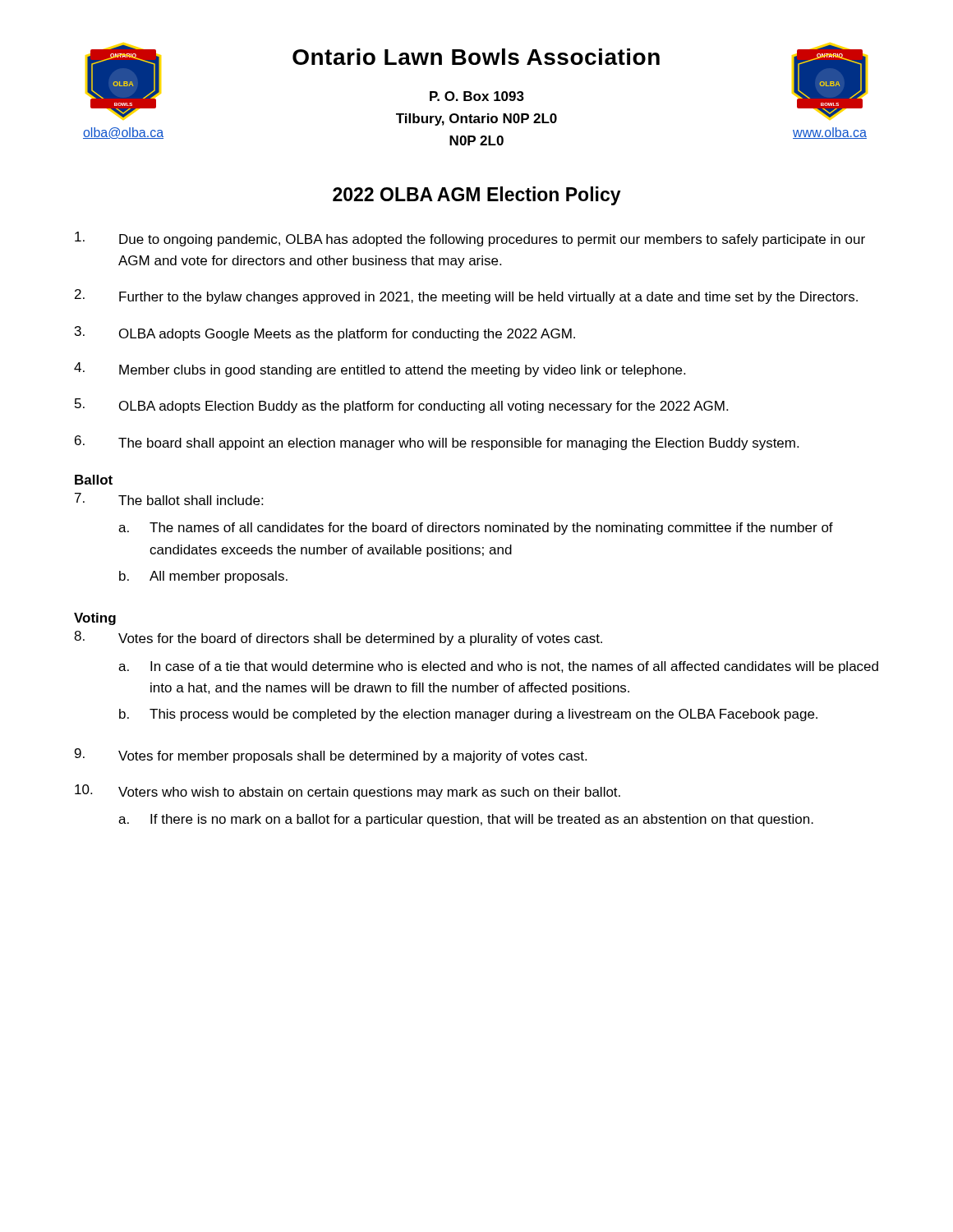Where is the passage that starts "9. Votes for member proposals shall"?

pos(476,756)
